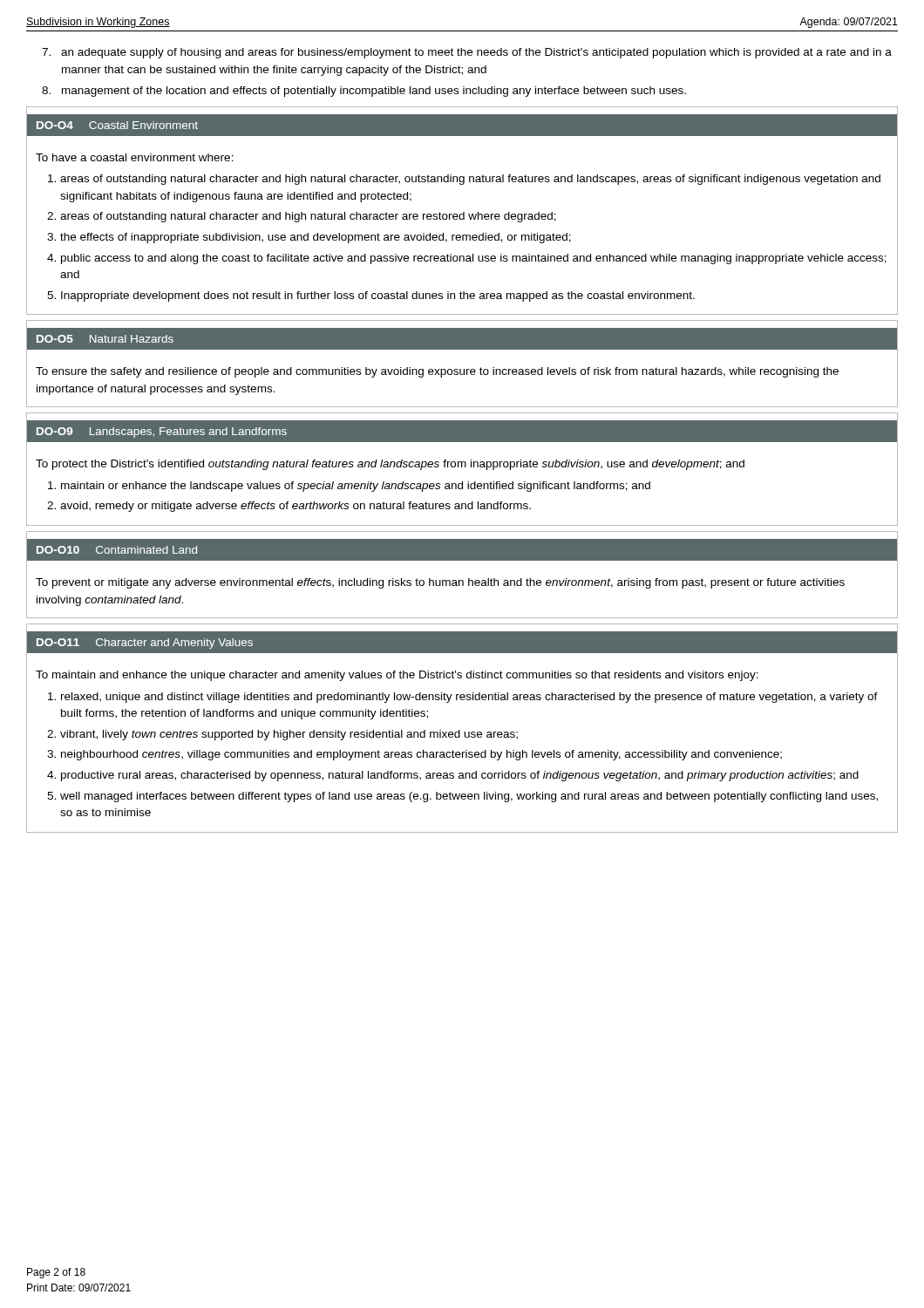Screen dimensions: 1308x924
Task: Find the list item that reads "vibrant, lively town centres"
Action: tap(289, 734)
